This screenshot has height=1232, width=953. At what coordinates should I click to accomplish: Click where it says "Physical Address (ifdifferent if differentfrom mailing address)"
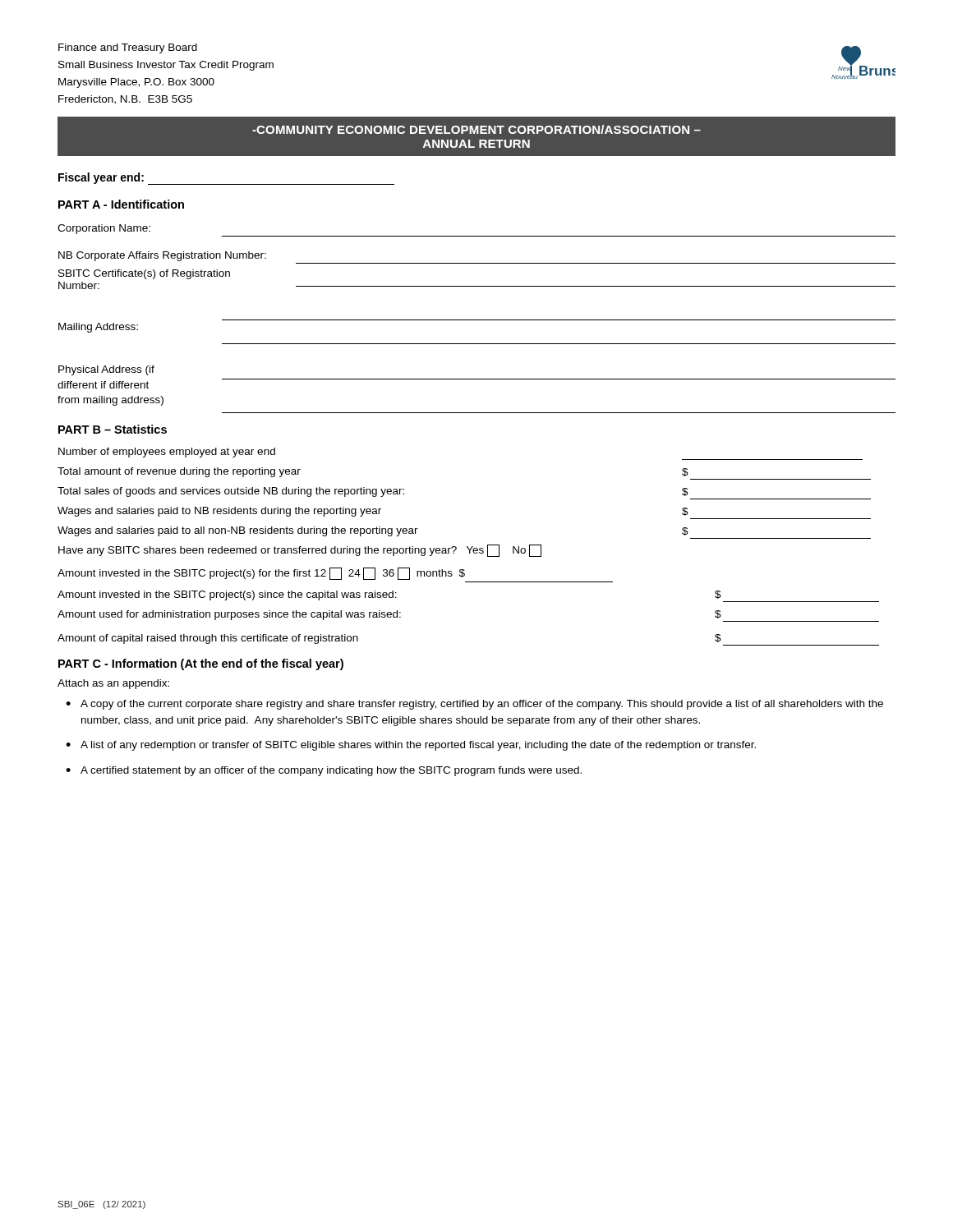point(476,387)
